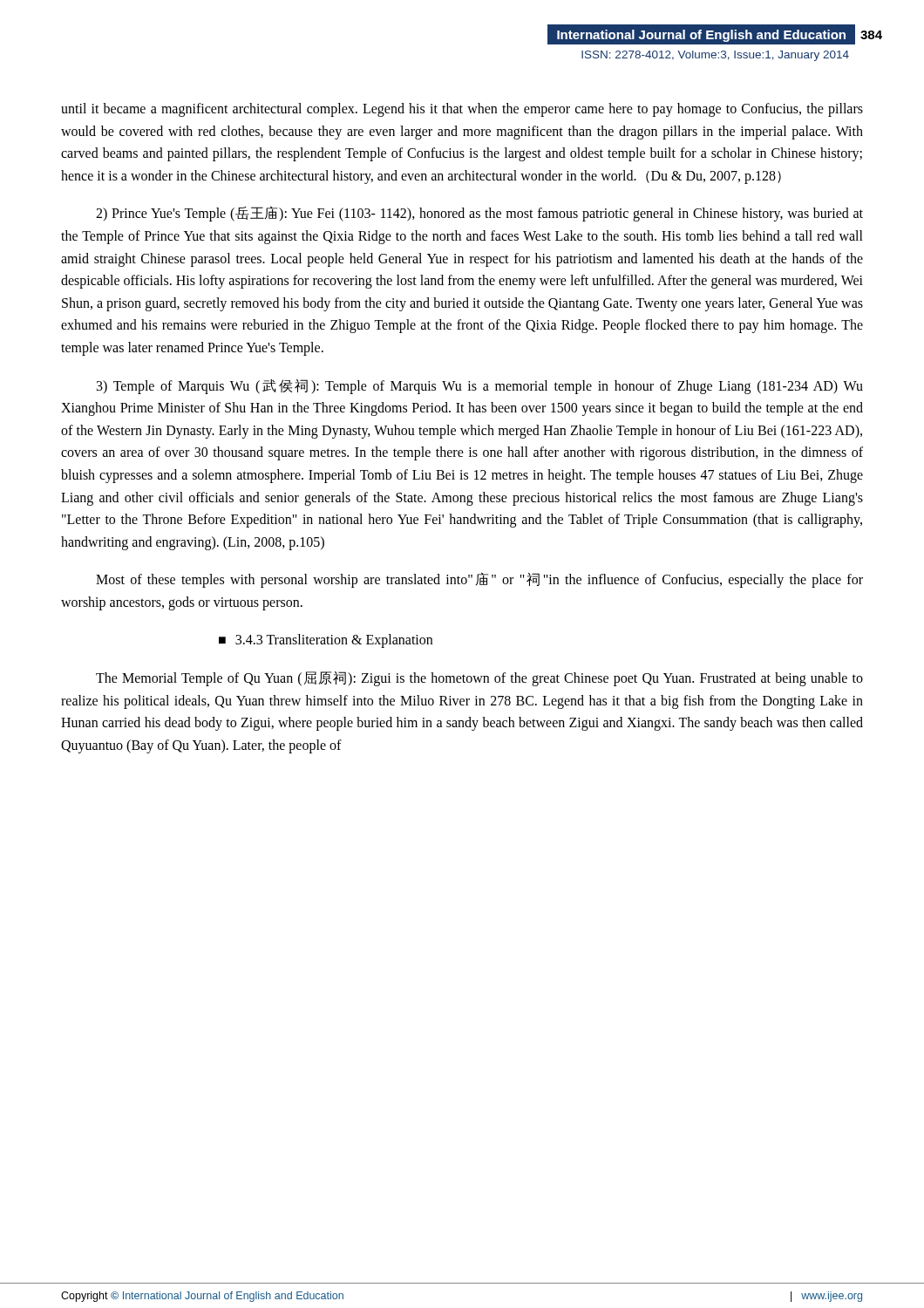Navigate to the text starting "2) Prince Yue's Temple (岳王庙): Yue"

(x=462, y=281)
